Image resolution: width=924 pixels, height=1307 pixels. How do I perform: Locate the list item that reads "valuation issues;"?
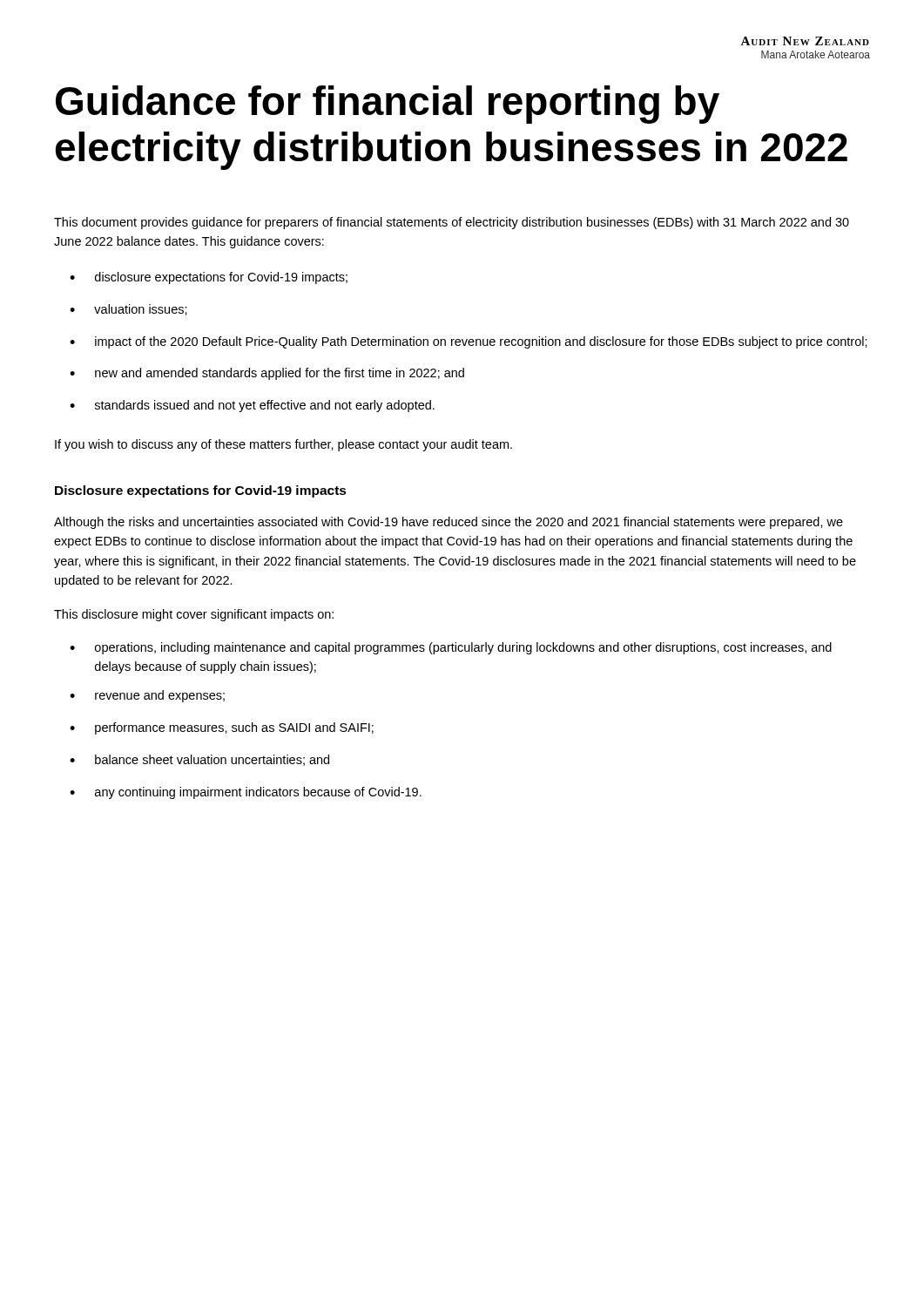click(x=141, y=309)
